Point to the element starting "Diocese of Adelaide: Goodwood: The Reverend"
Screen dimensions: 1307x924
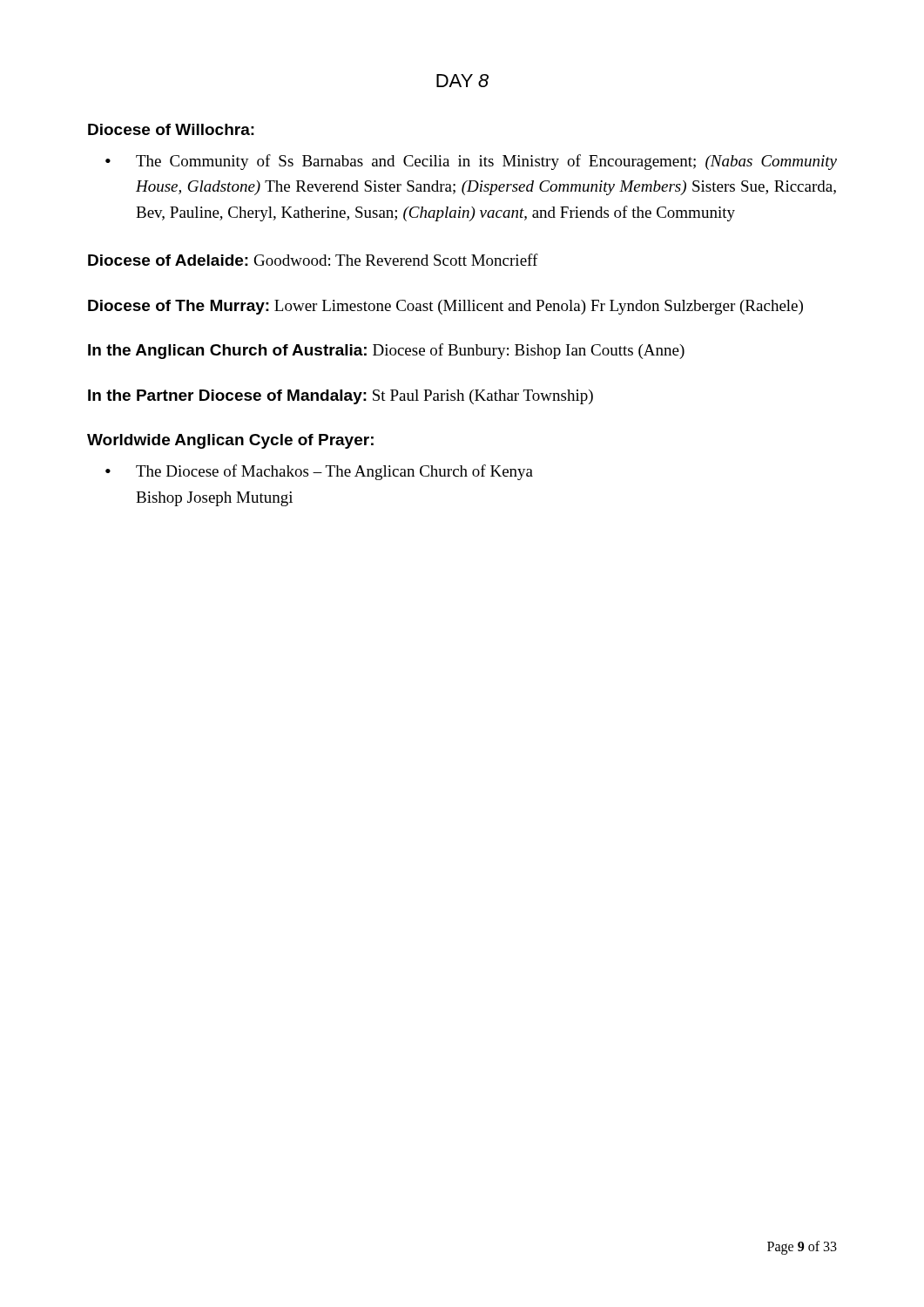point(312,260)
